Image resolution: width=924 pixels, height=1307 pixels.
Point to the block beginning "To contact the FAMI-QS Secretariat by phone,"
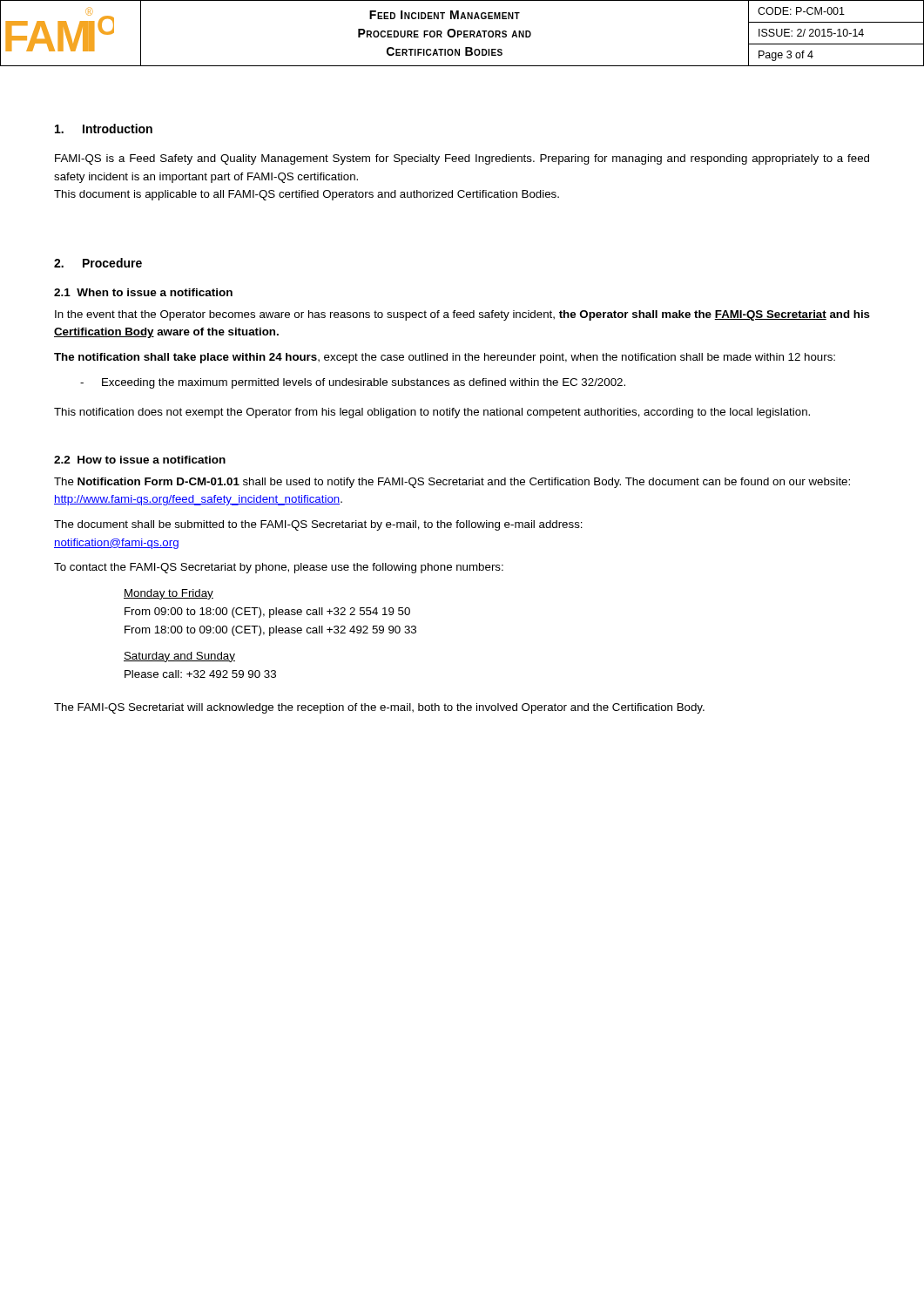pyautogui.click(x=279, y=567)
